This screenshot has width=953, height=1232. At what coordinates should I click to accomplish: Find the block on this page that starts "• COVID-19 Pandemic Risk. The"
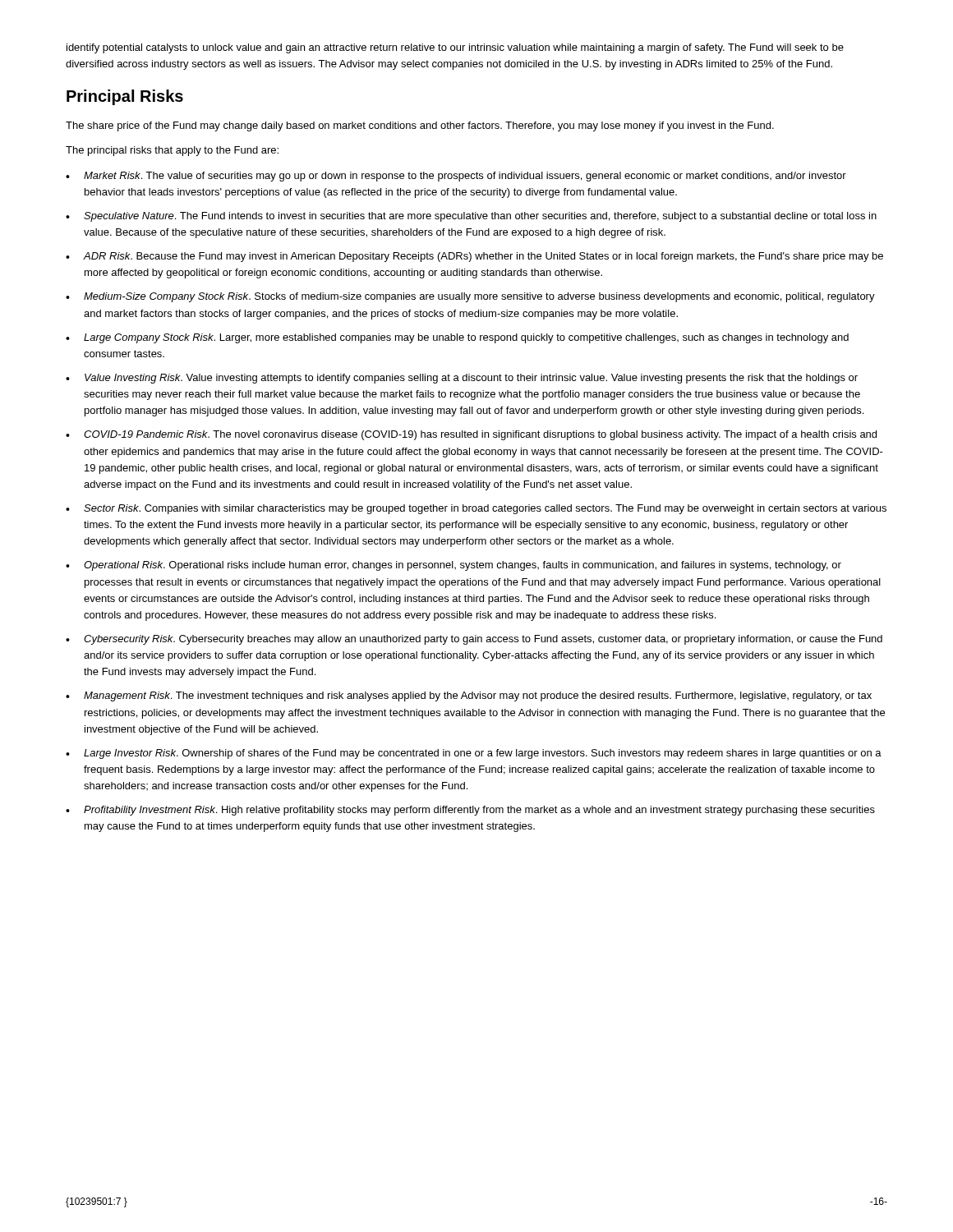tap(476, 460)
